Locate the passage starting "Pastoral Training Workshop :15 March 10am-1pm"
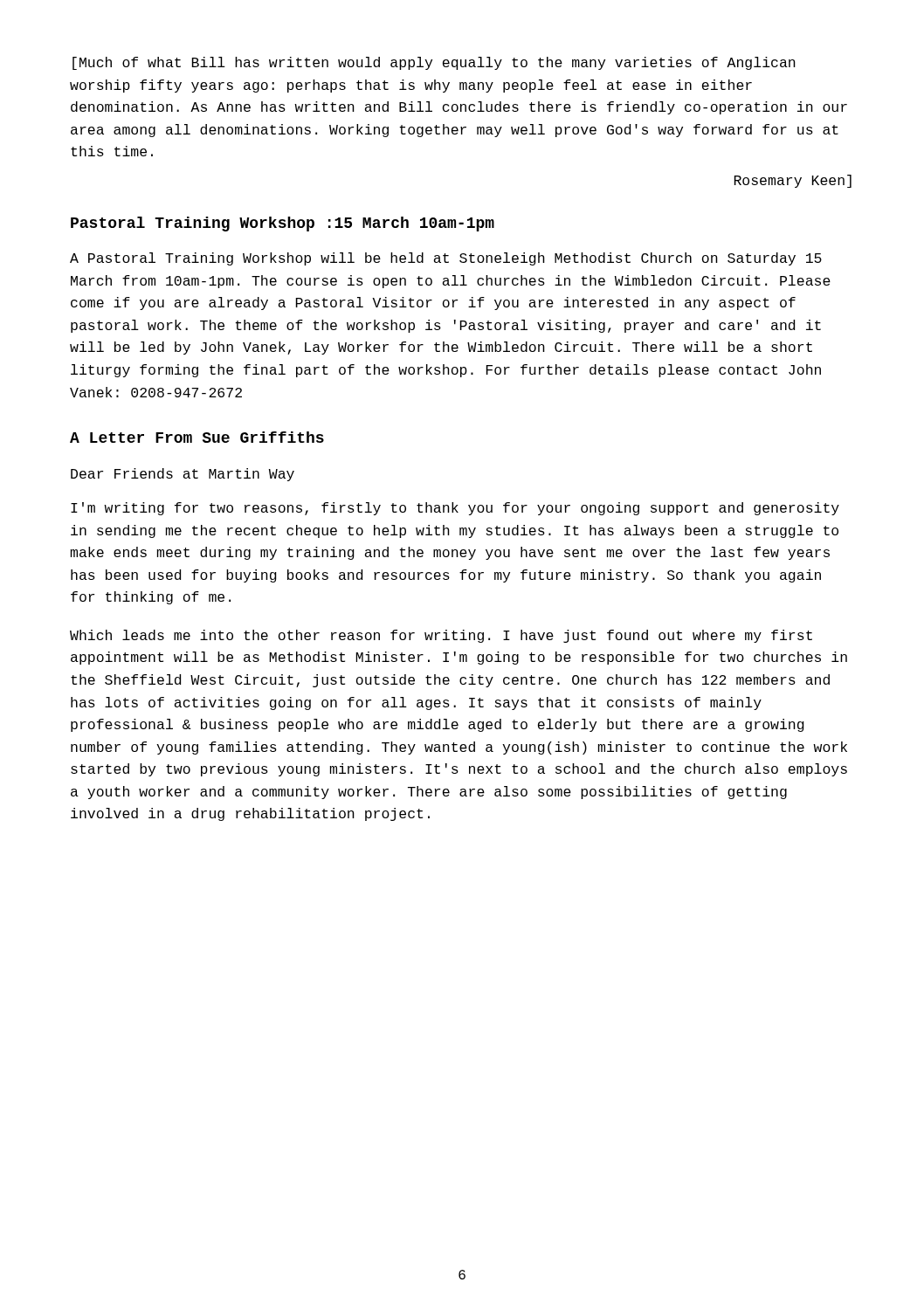 [282, 223]
